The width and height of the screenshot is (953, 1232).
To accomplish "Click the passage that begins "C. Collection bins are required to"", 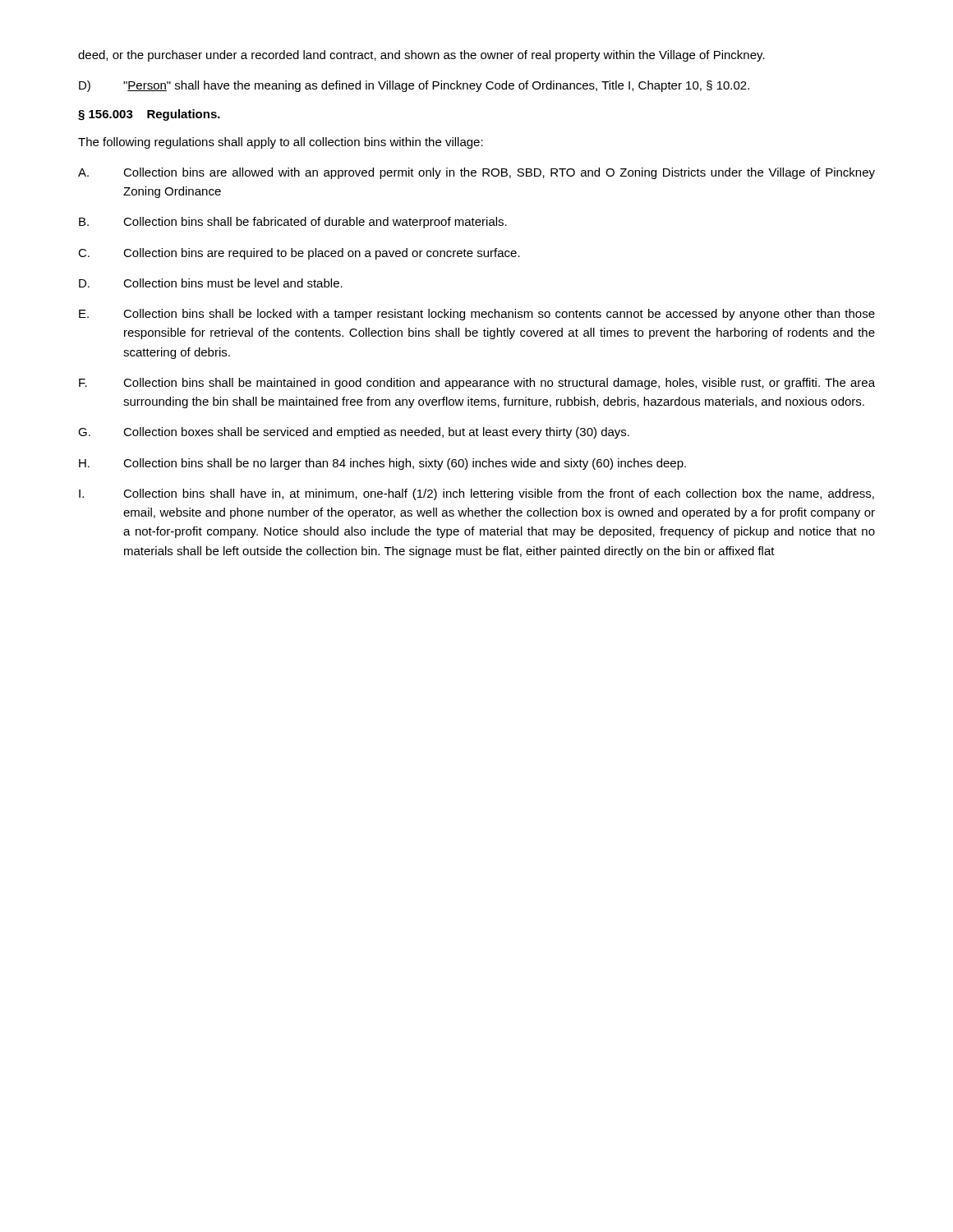I will (x=476, y=252).
